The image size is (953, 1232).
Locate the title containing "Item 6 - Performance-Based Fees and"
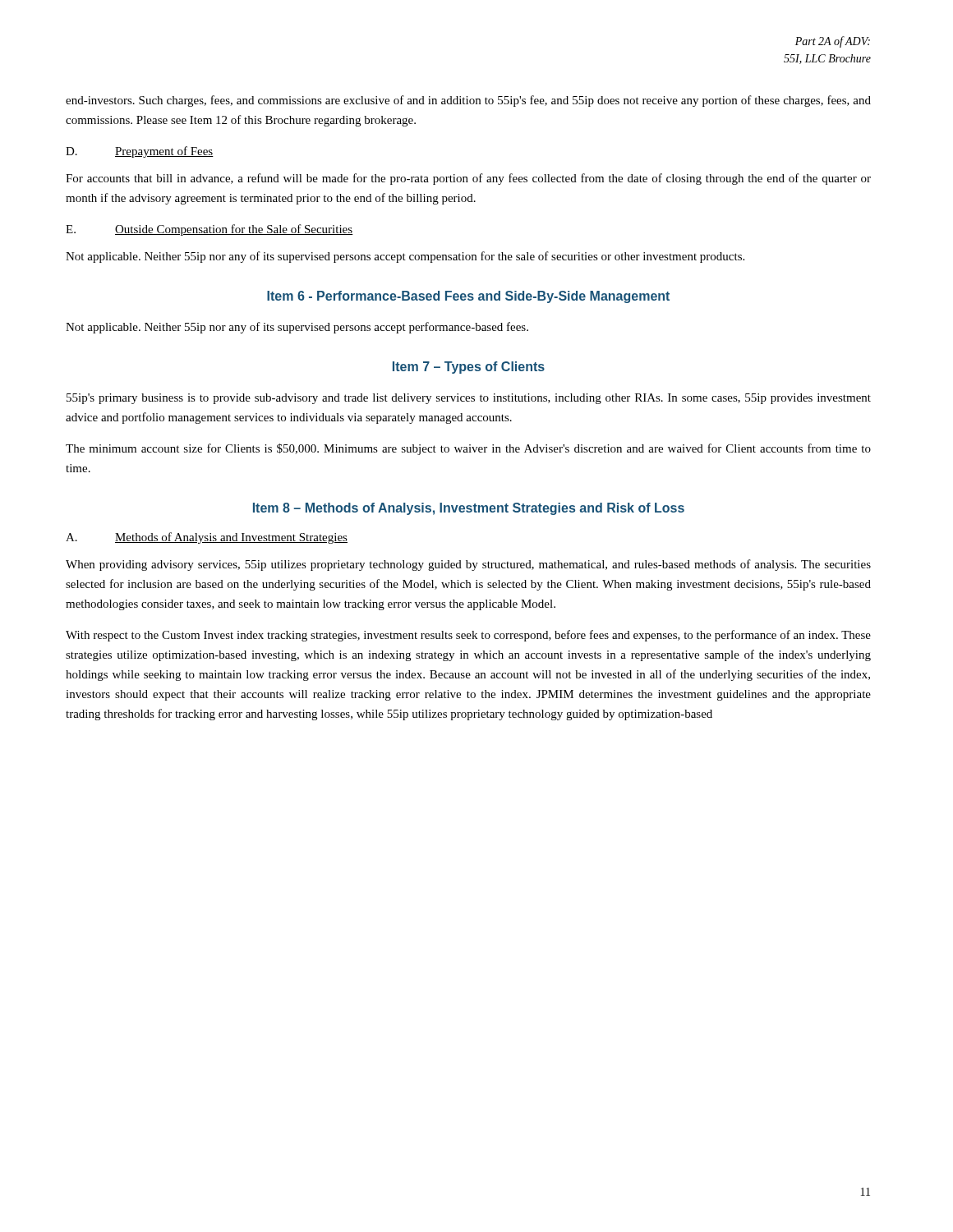[x=468, y=296]
